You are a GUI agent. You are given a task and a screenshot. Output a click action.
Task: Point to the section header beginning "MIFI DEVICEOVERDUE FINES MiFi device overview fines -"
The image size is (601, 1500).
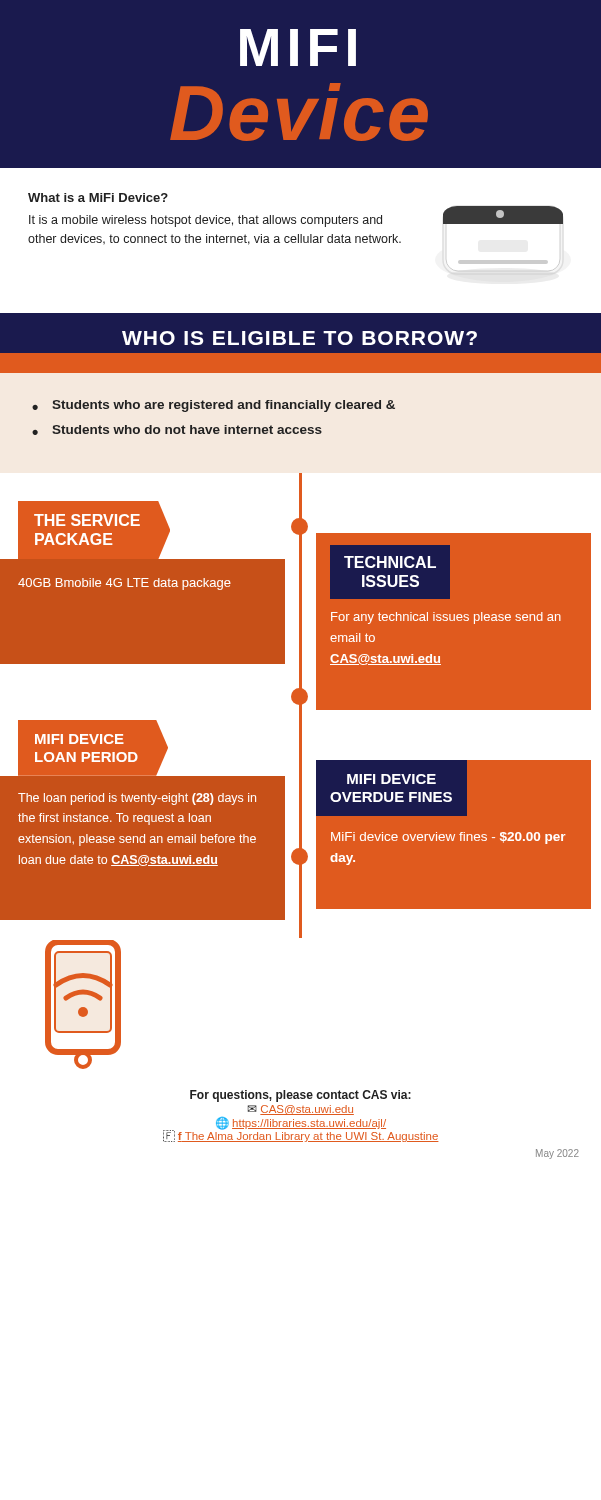click(x=454, y=814)
